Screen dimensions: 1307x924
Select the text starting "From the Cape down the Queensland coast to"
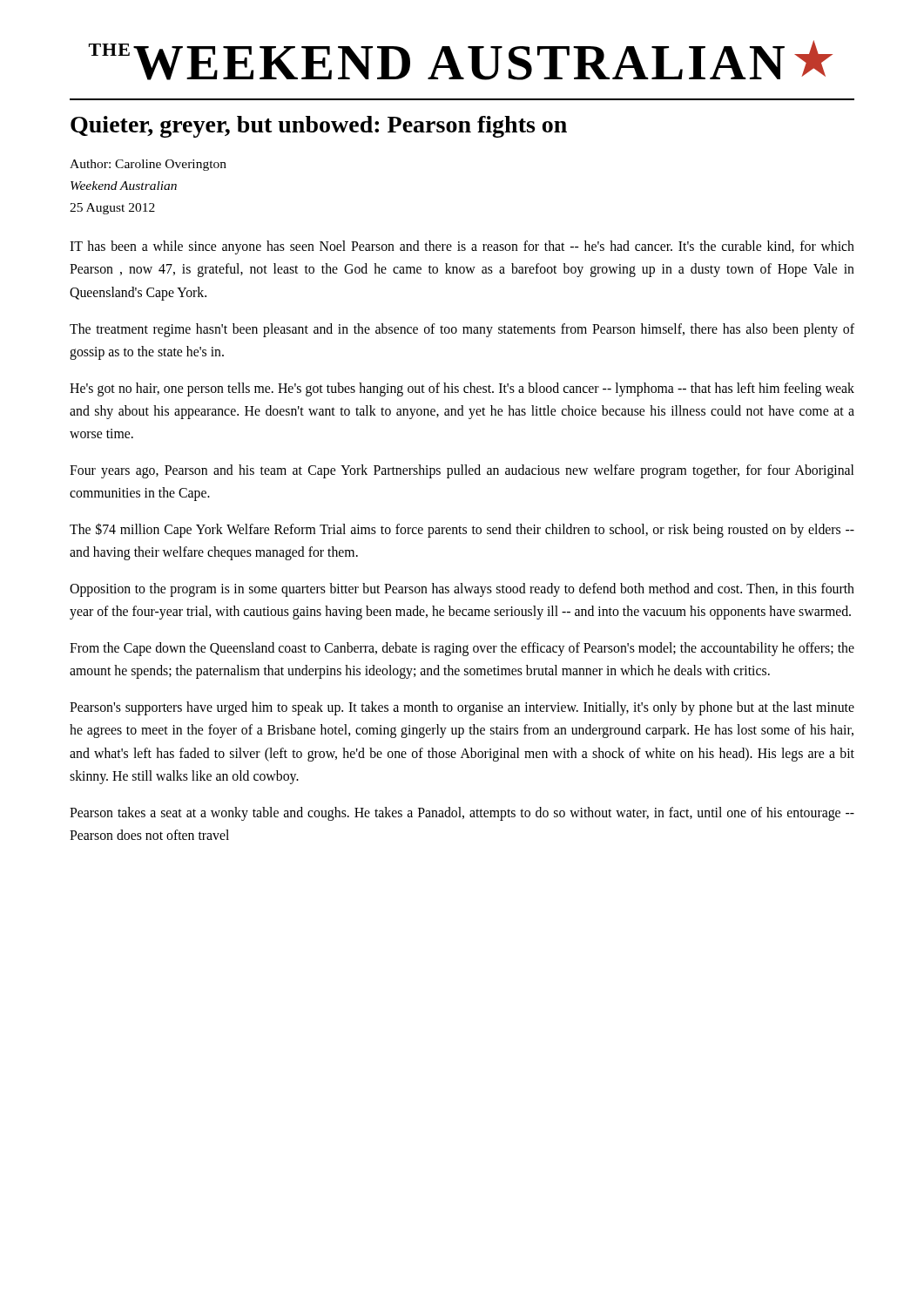tap(462, 659)
